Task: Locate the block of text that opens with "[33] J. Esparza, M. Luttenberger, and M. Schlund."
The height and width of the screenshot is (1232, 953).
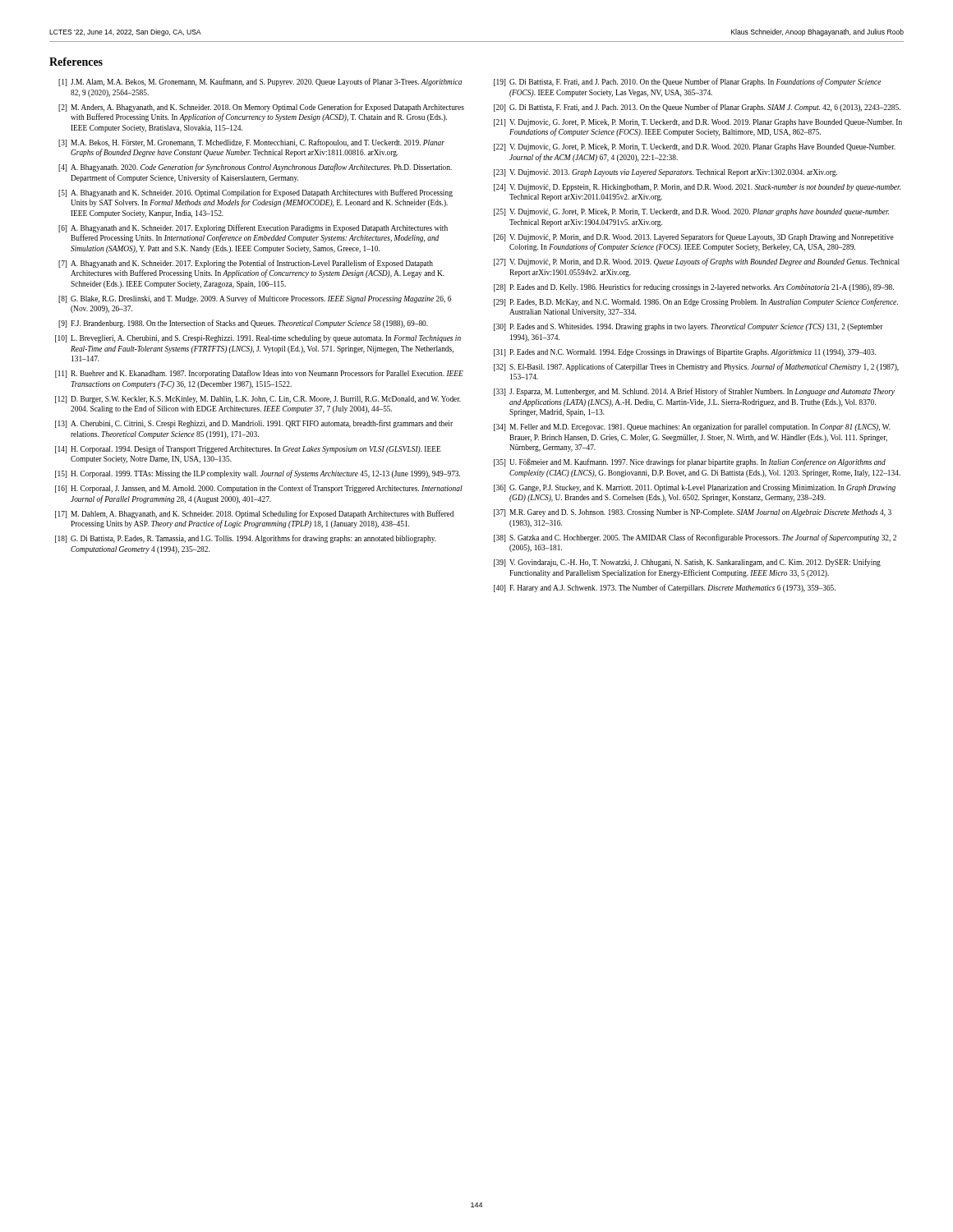Action: point(696,402)
